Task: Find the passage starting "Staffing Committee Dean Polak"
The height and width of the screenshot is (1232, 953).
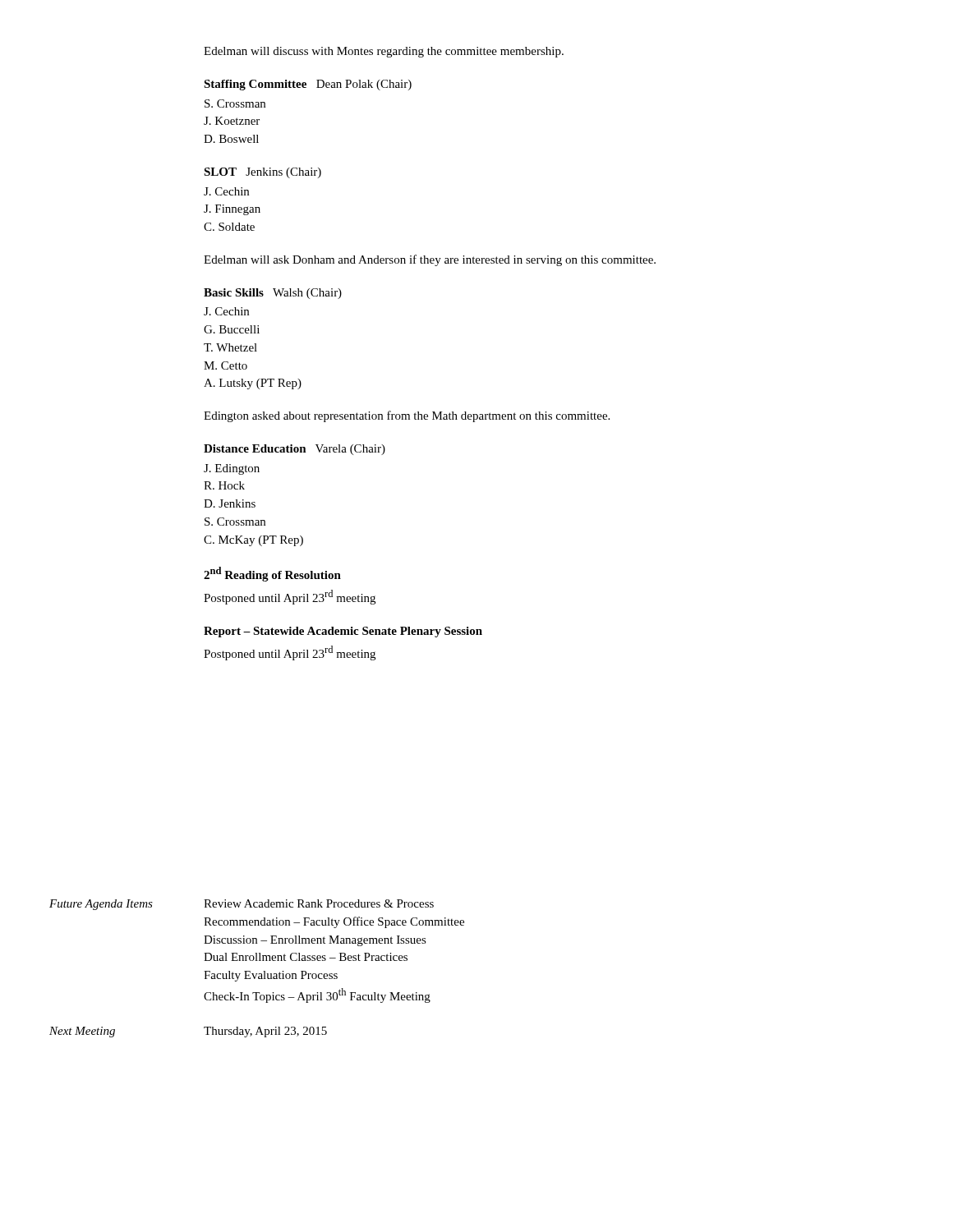Action: [308, 84]
